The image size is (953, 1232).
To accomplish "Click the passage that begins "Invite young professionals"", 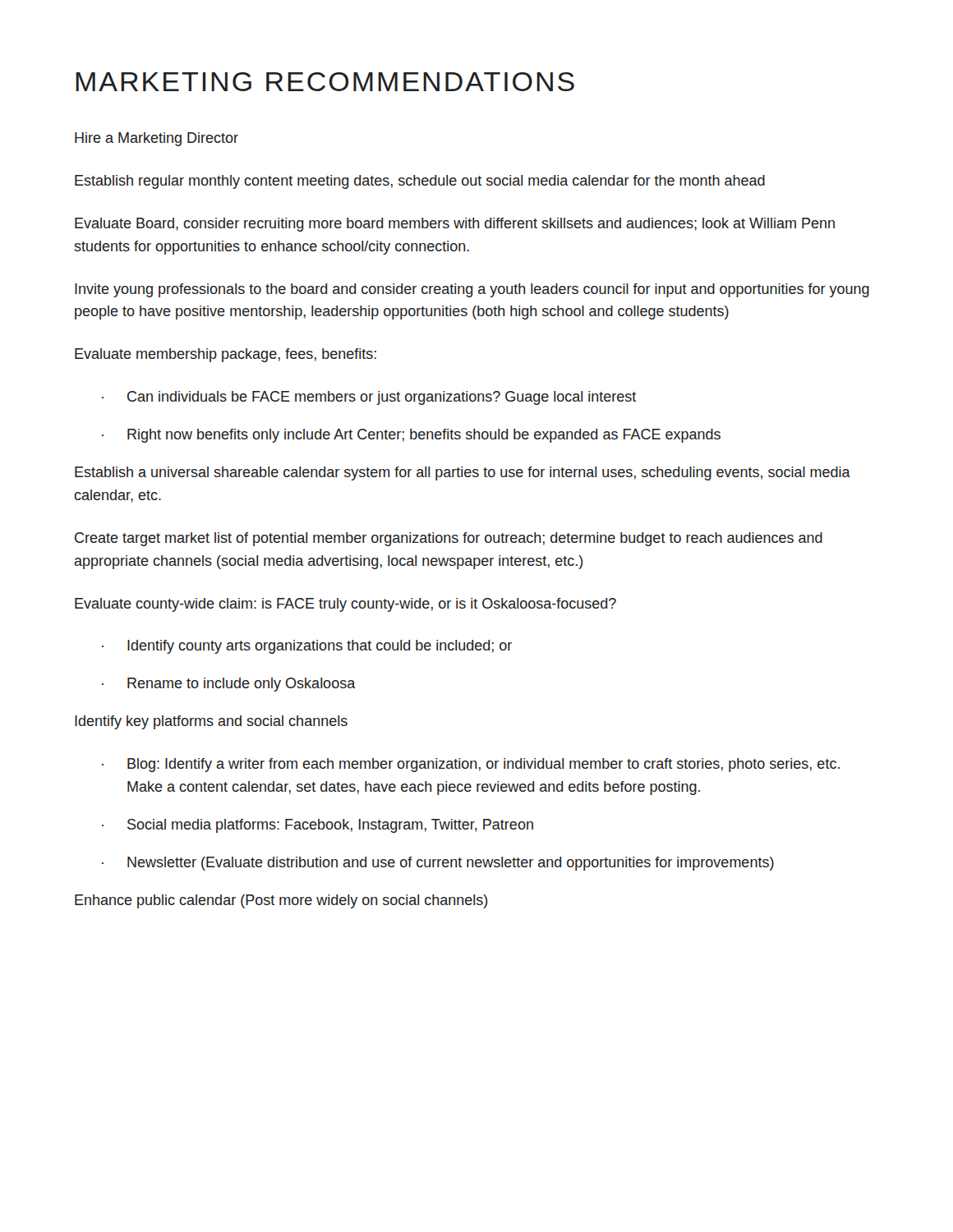I will [x=472, y=300].
